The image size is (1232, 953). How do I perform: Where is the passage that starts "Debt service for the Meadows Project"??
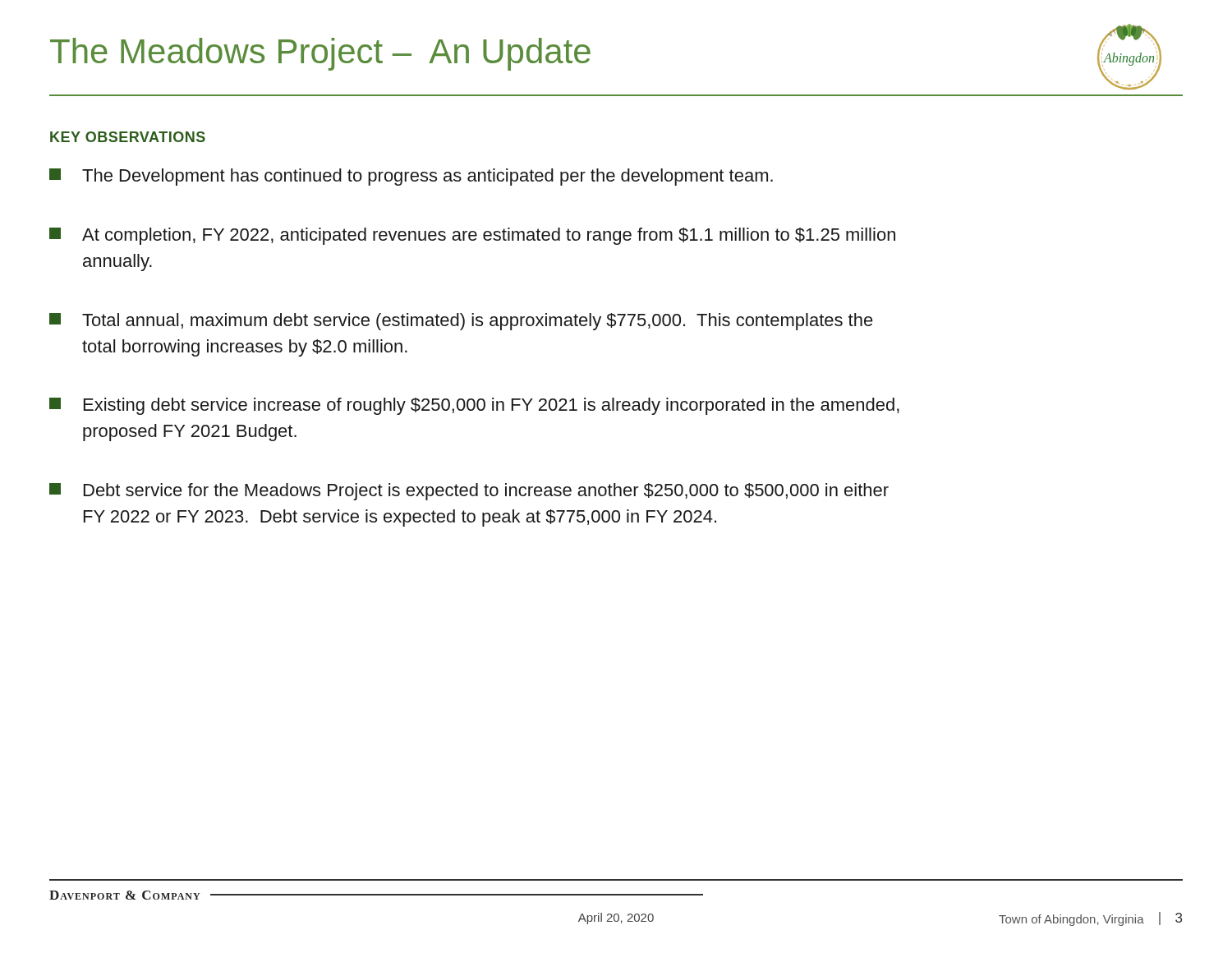click(616, 504)
